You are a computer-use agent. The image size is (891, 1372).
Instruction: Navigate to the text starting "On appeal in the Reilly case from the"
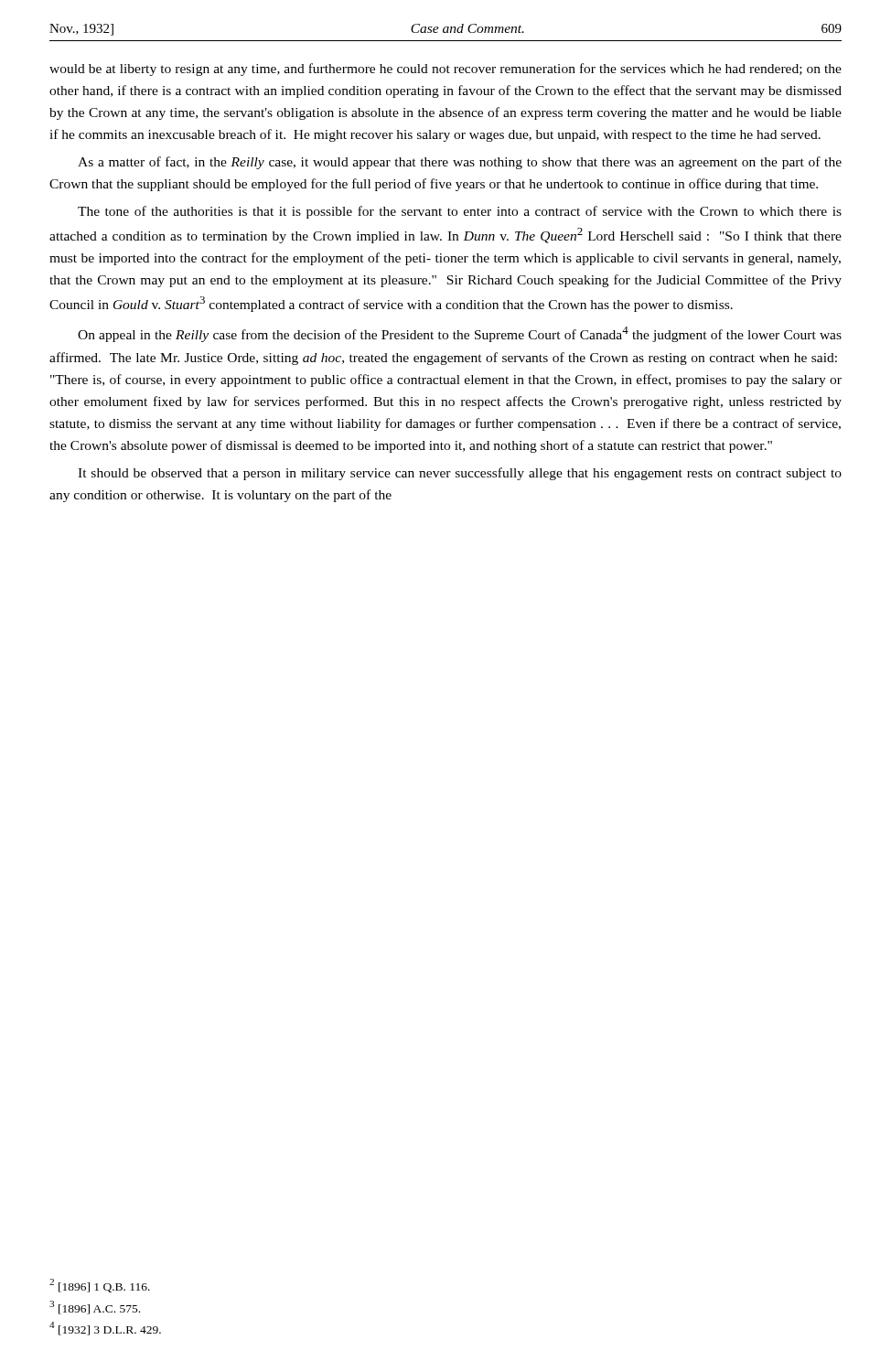tap(446, 388)
